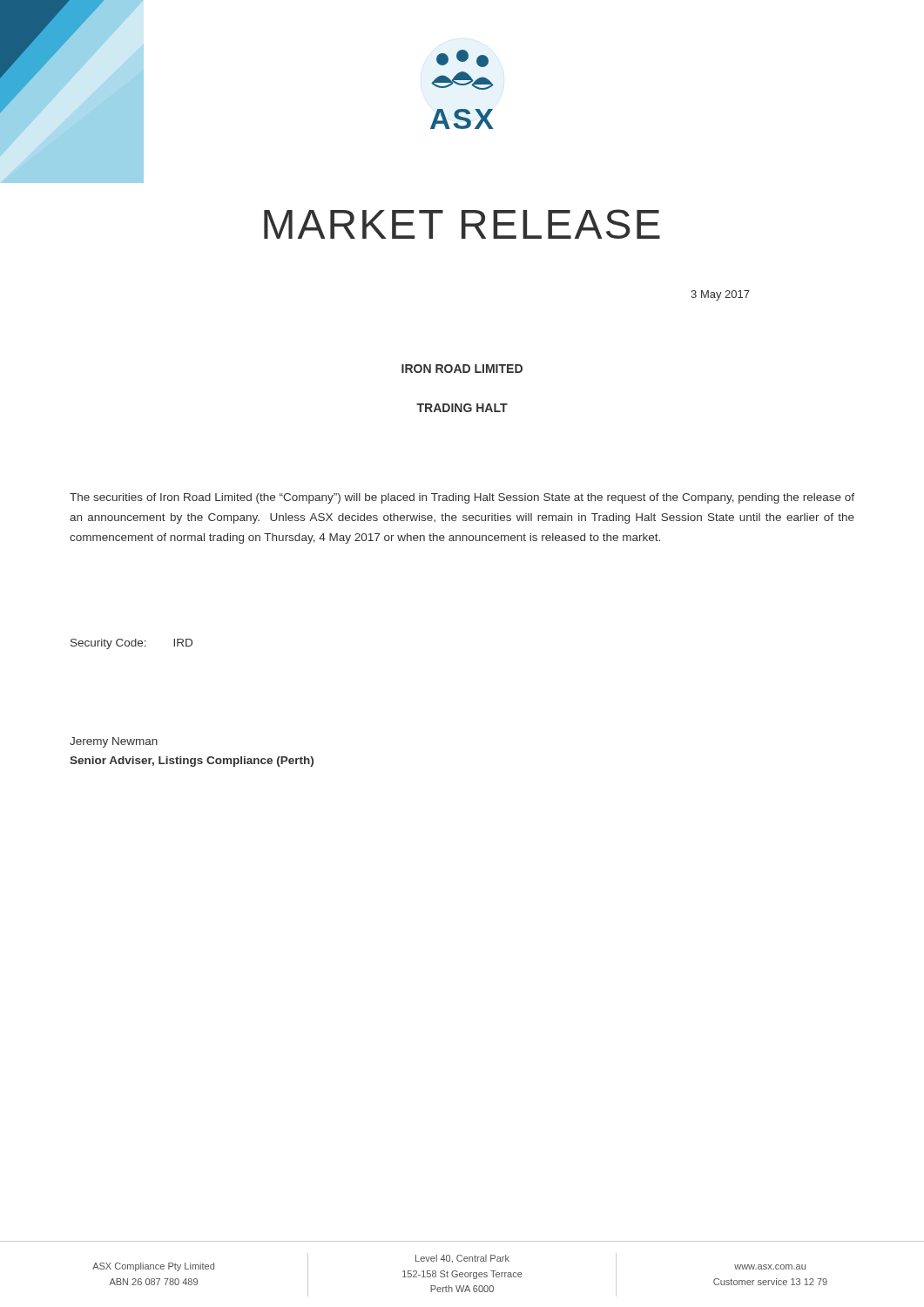Select the text containing "Security Code: IRD"
Image resolution: width=924 pixels, height=1307 pixels.
[131, 643]
